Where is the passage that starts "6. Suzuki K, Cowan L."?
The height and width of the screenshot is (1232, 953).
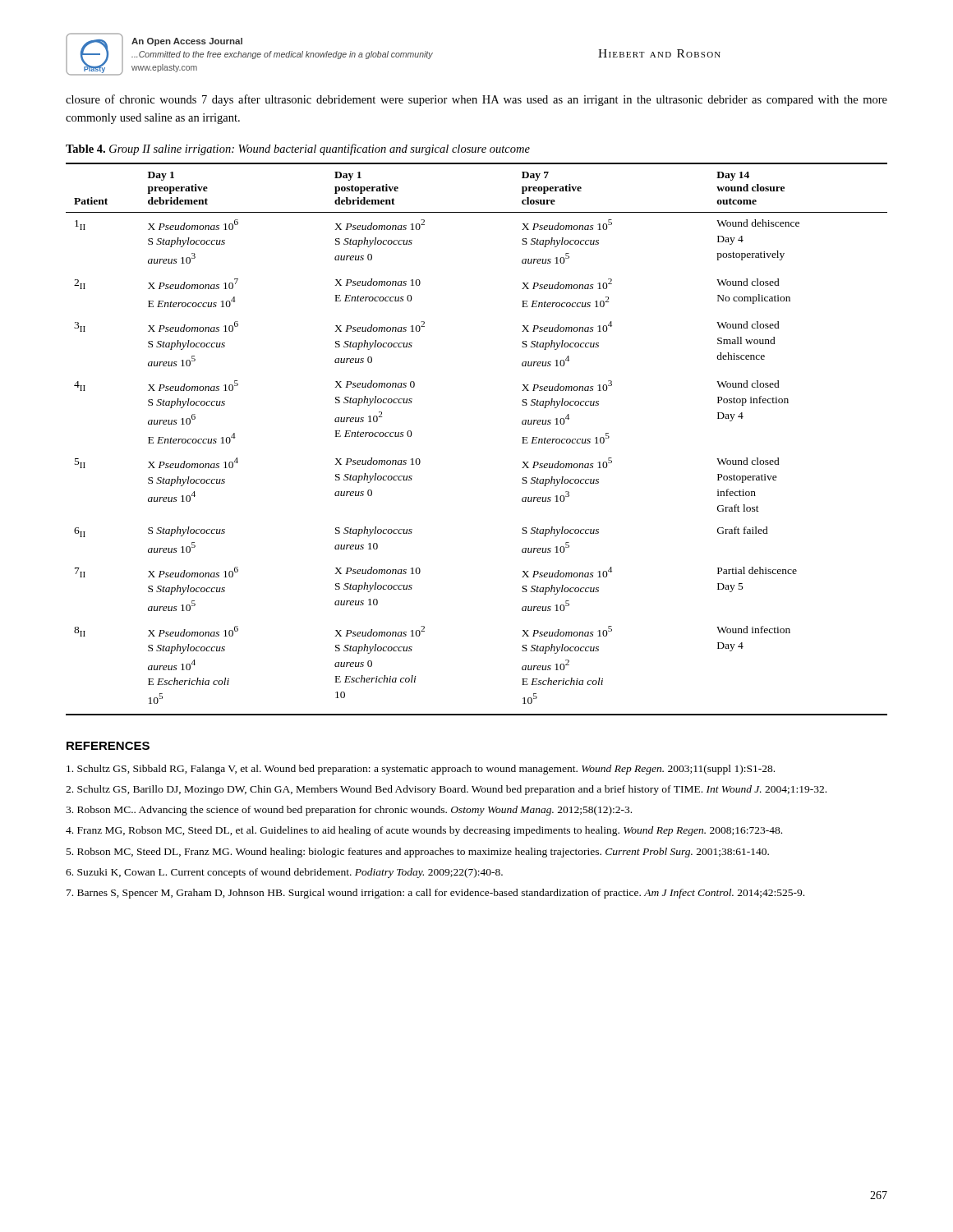coord(285,872)
